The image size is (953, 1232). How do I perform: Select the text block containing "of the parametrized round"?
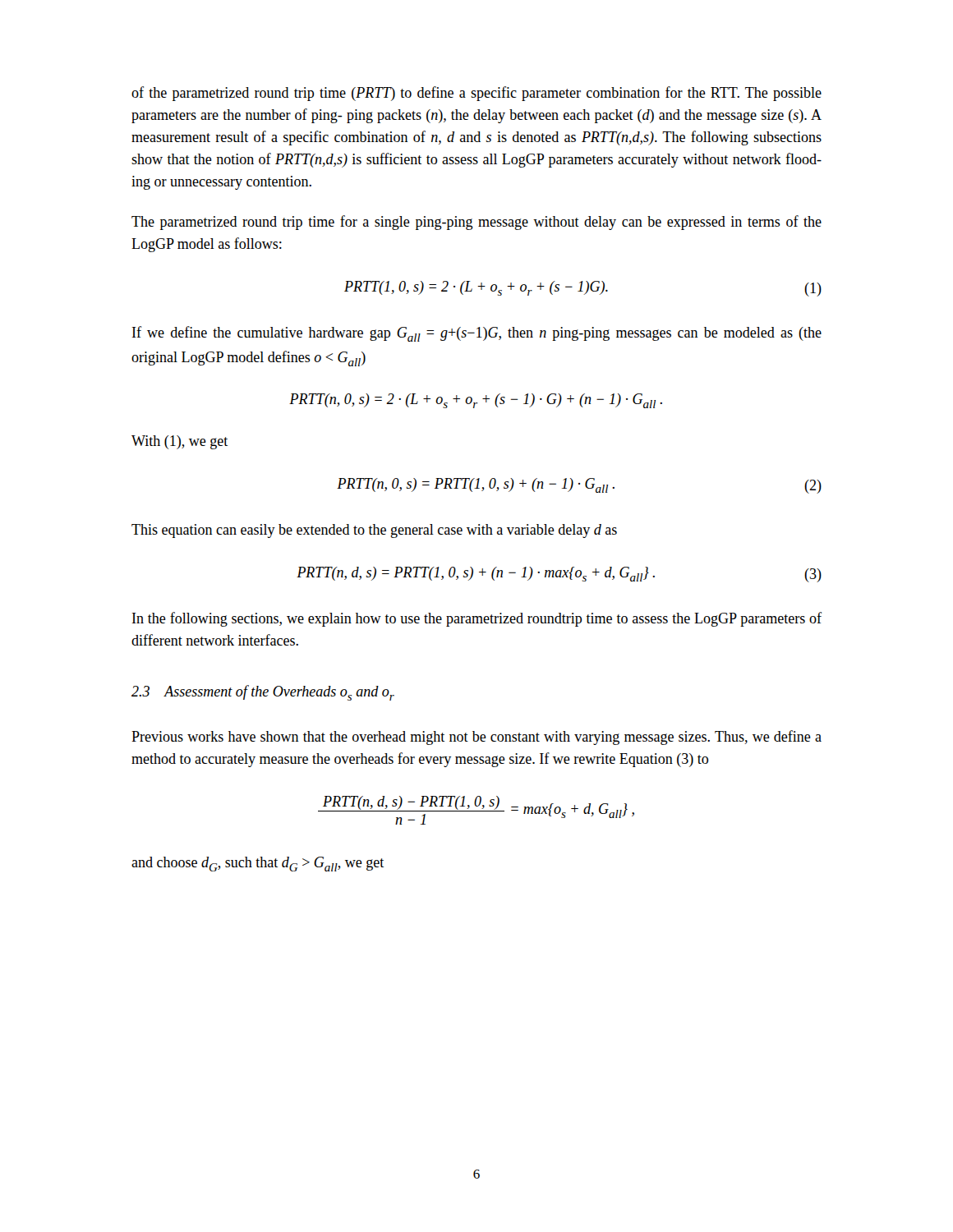pyautogui.click(x=476, y=137)
